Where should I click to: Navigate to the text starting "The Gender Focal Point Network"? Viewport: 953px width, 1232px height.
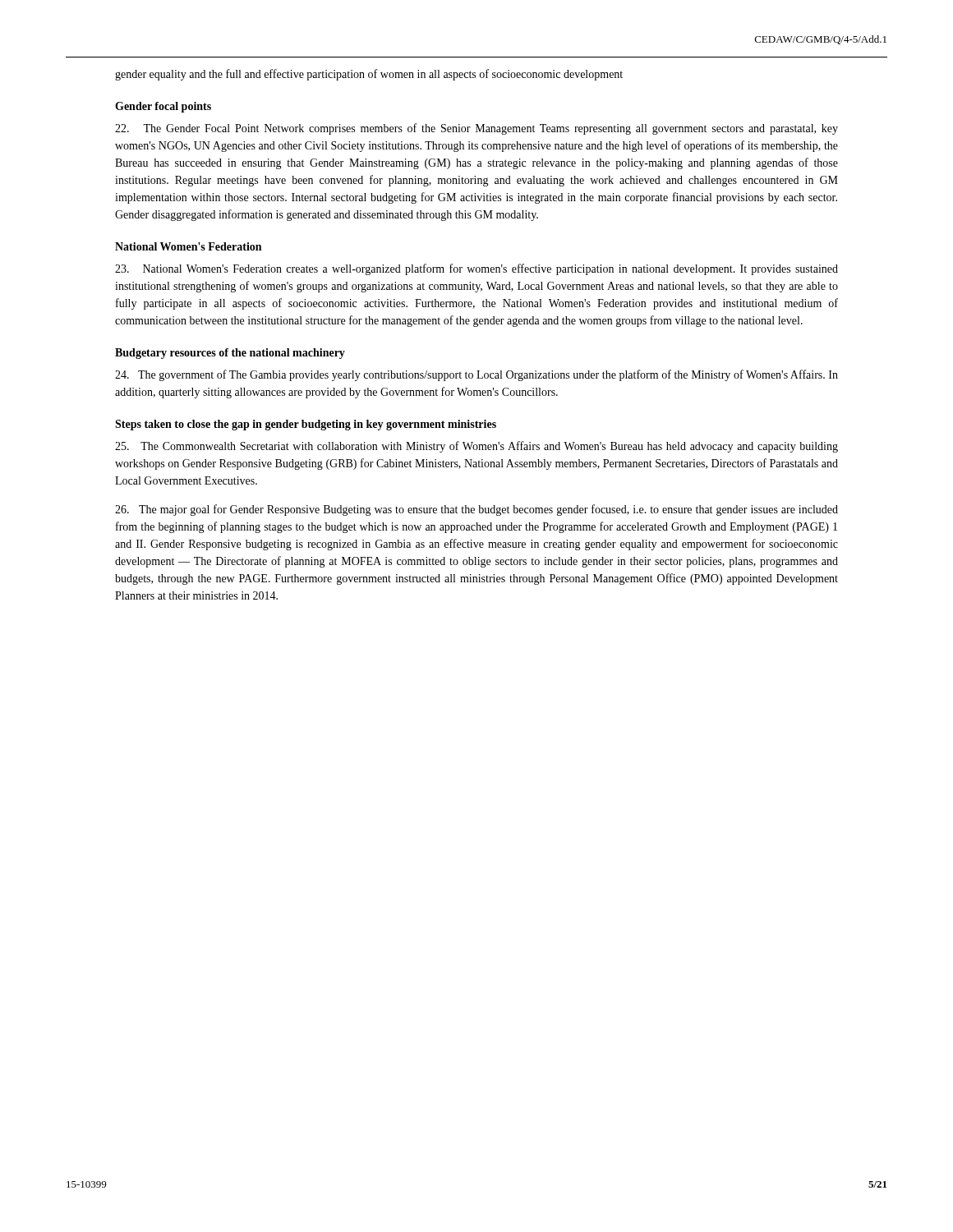coord(476,172)
